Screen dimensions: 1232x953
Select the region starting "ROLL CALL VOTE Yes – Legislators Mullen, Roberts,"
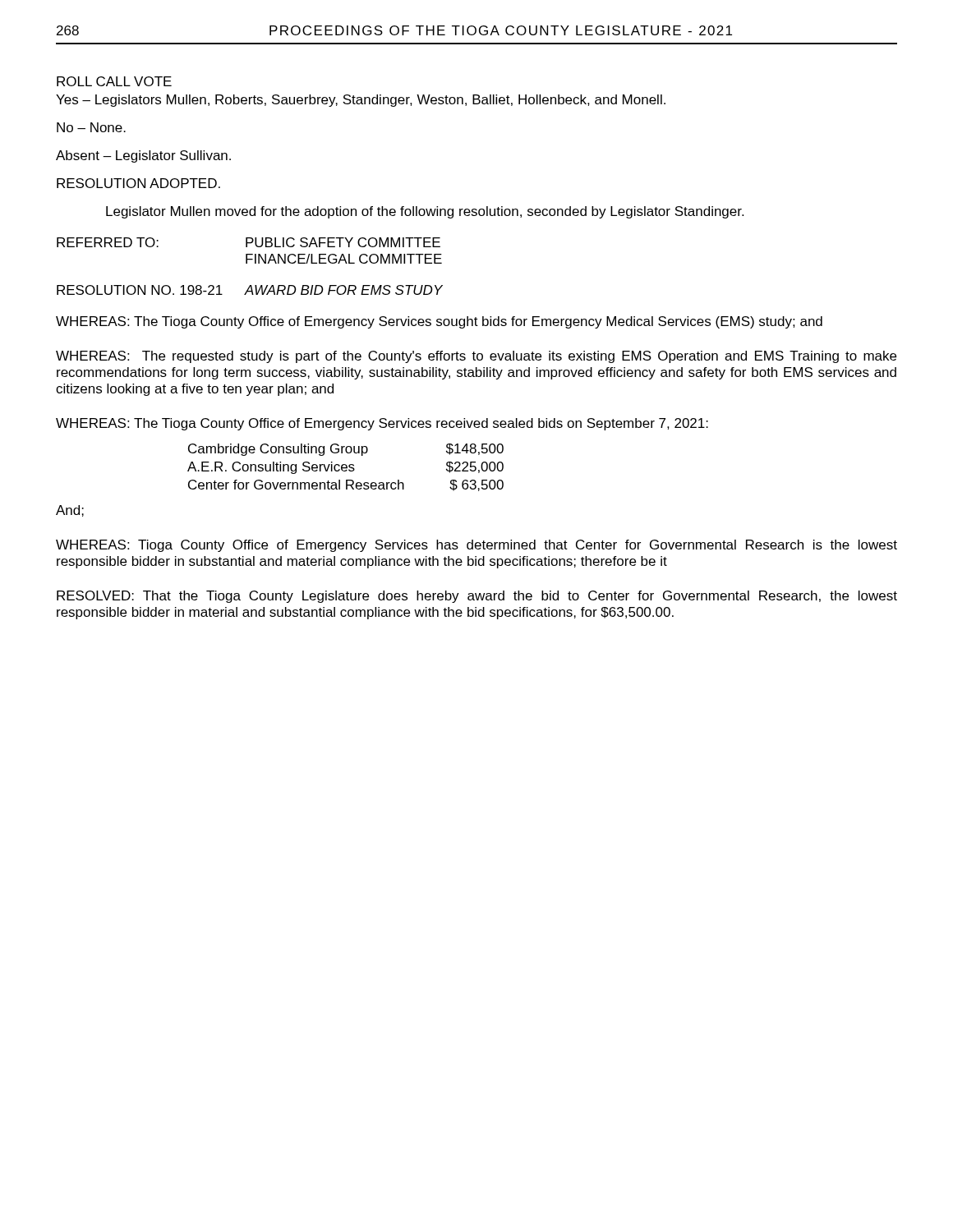(x=476, y=91)
